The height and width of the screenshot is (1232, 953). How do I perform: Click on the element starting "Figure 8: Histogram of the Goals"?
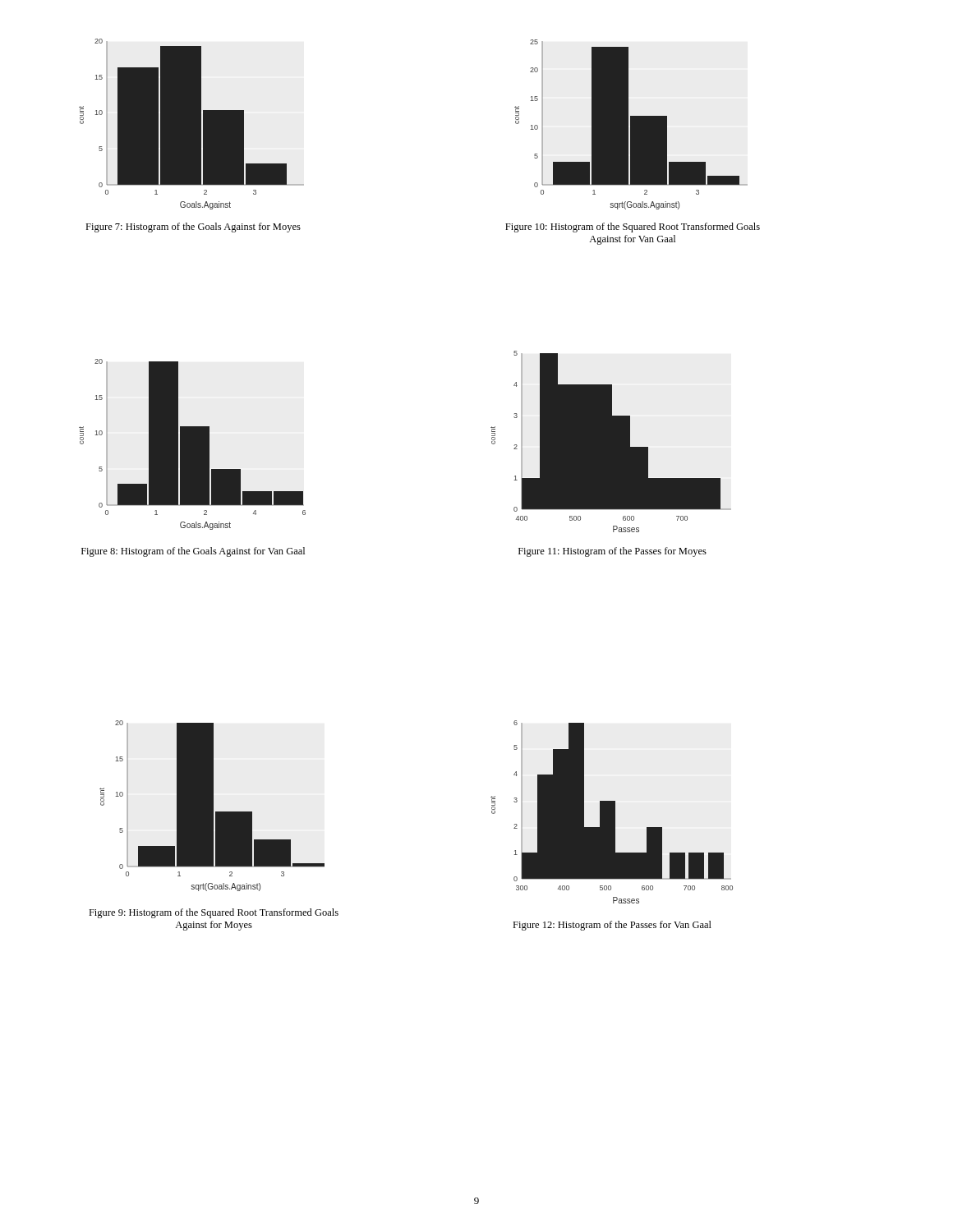coord(193,551)
